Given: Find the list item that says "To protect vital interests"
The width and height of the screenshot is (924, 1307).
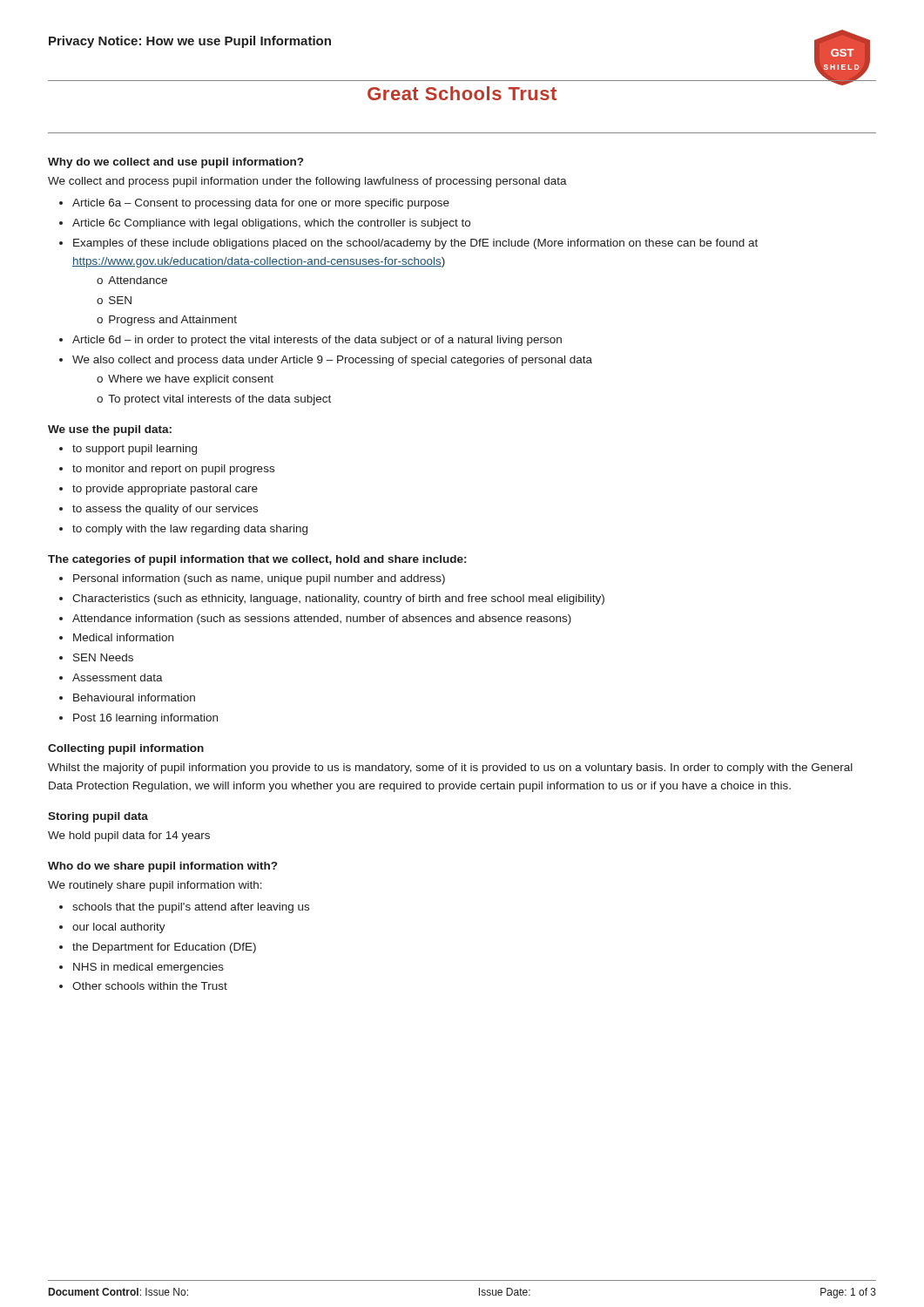Looking at the screenshot, I should click(x=220, y=399).
